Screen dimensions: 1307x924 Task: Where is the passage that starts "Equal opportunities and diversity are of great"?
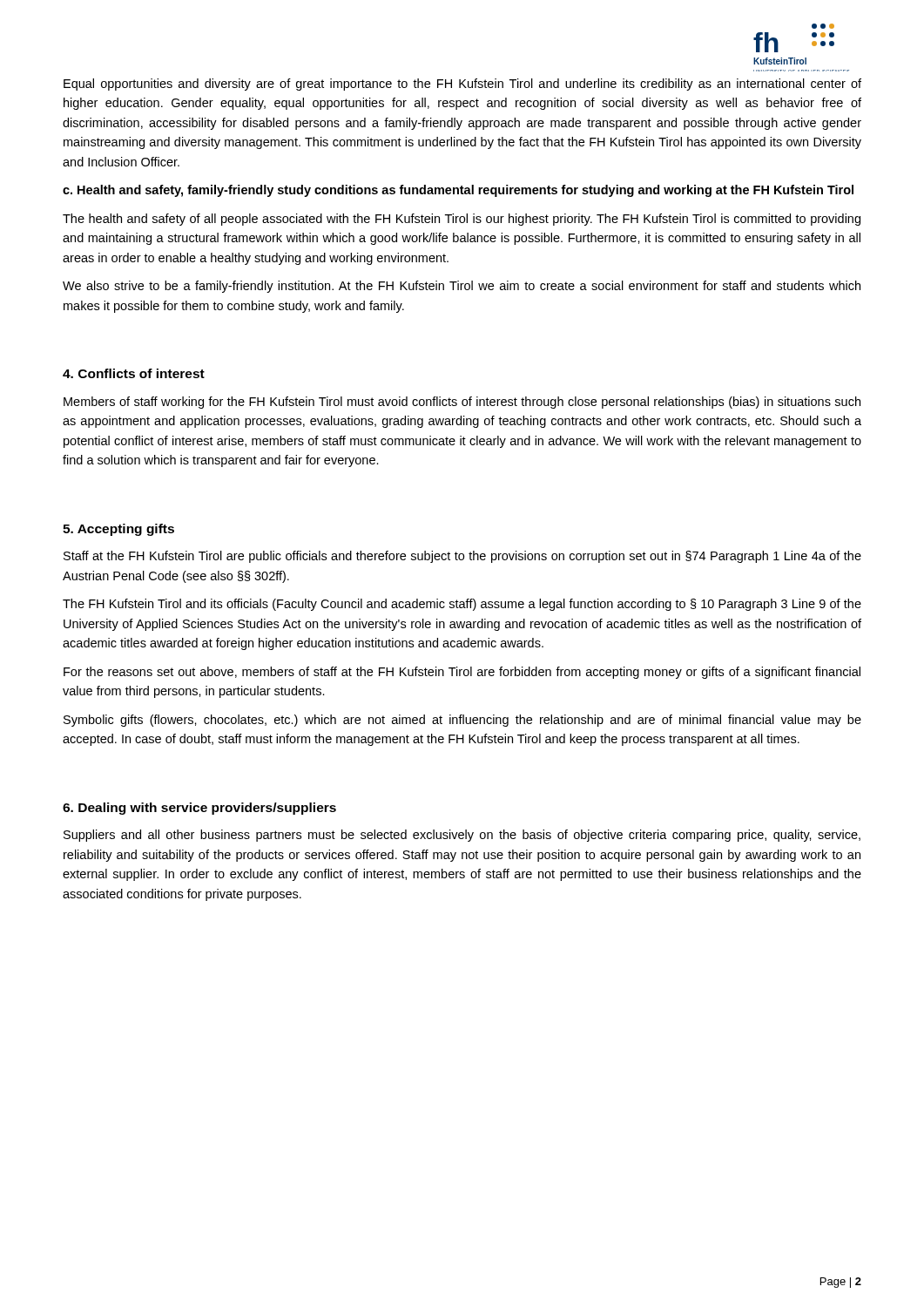tap(462, 123)
